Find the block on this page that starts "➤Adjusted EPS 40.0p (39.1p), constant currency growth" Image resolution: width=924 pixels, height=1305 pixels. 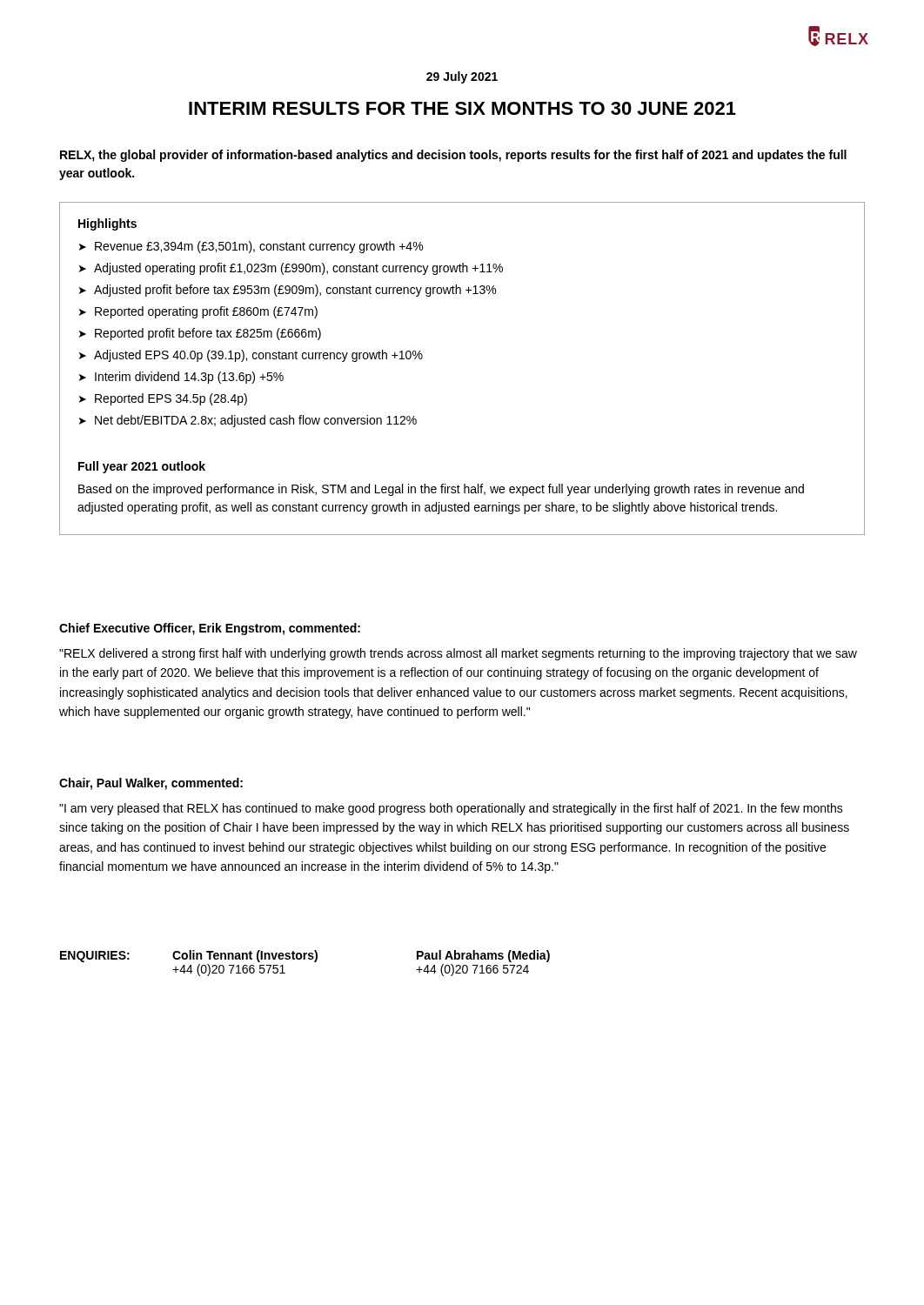point(250,355)
